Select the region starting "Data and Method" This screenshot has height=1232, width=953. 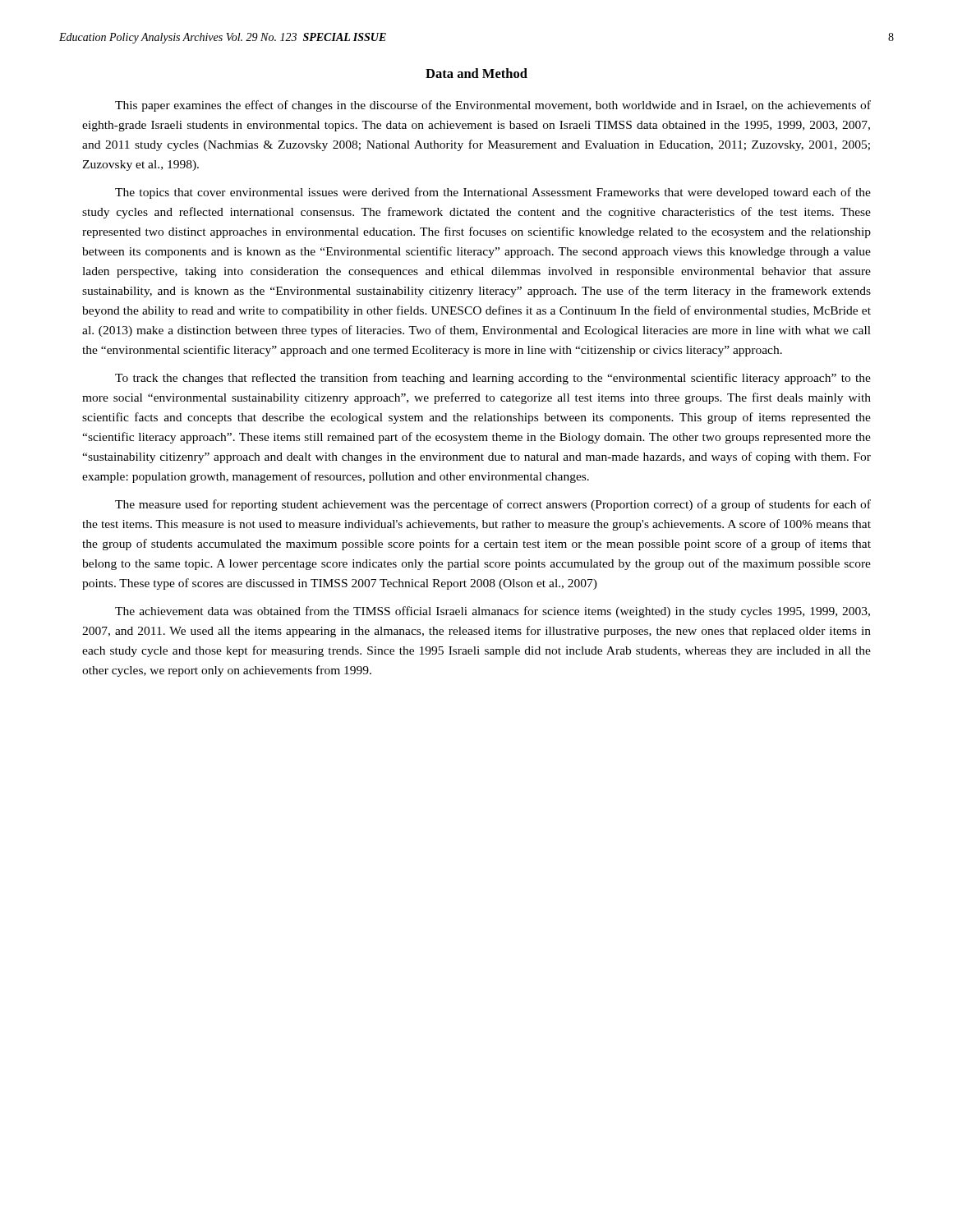pos(476,73)
